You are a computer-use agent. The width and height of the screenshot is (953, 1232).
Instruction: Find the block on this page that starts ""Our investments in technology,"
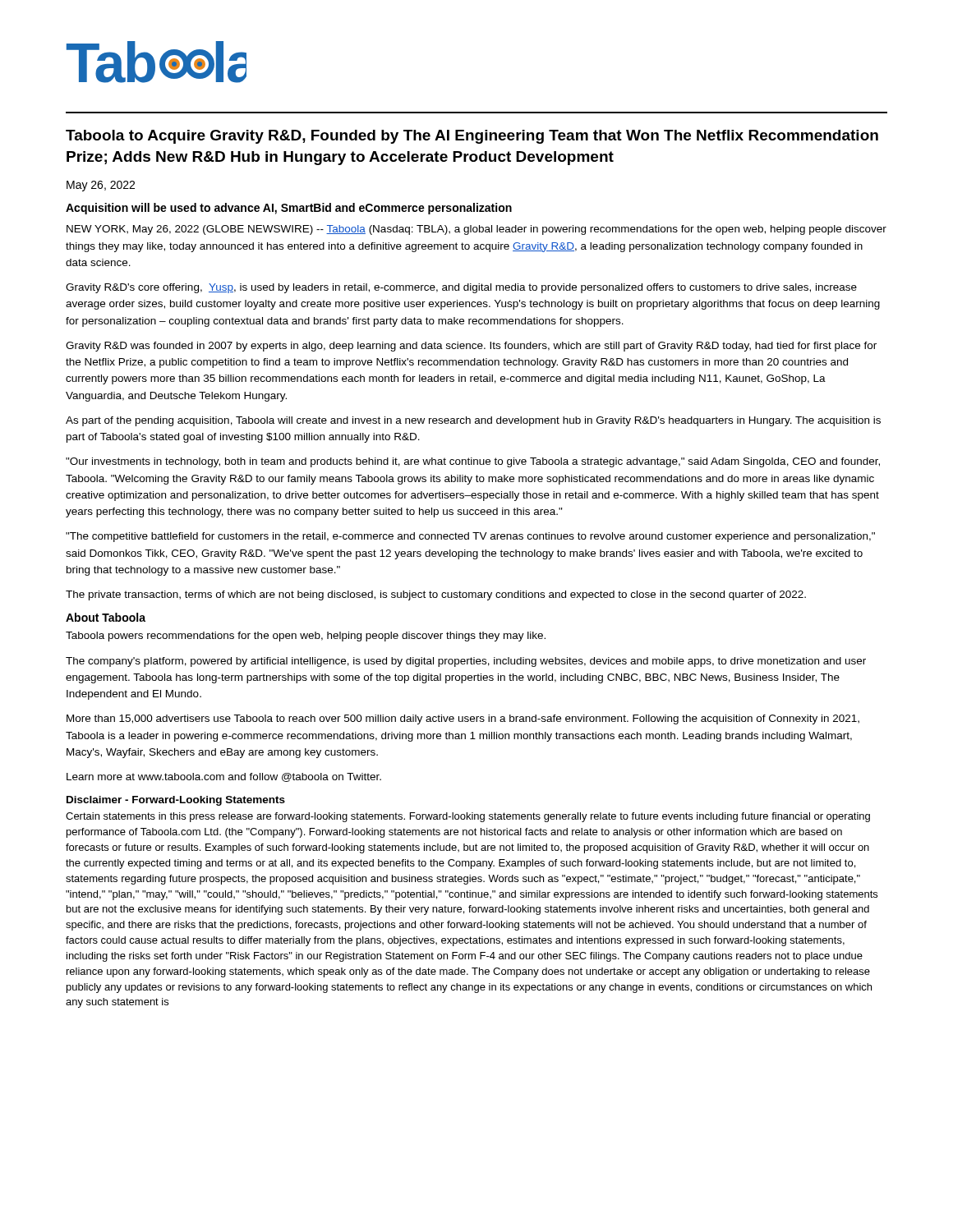(x=473, y=486)
